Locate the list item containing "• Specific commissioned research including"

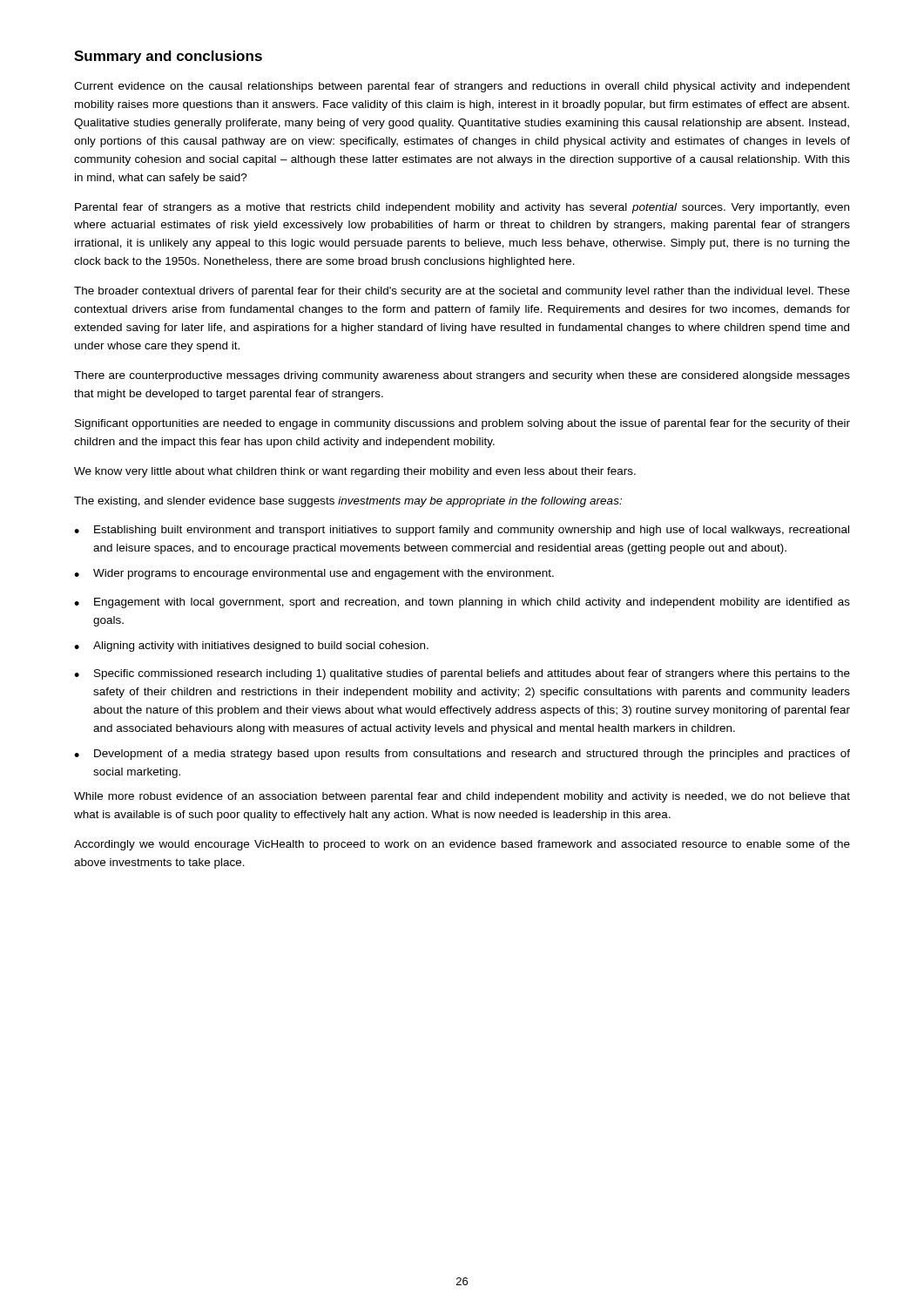[462, 701]
